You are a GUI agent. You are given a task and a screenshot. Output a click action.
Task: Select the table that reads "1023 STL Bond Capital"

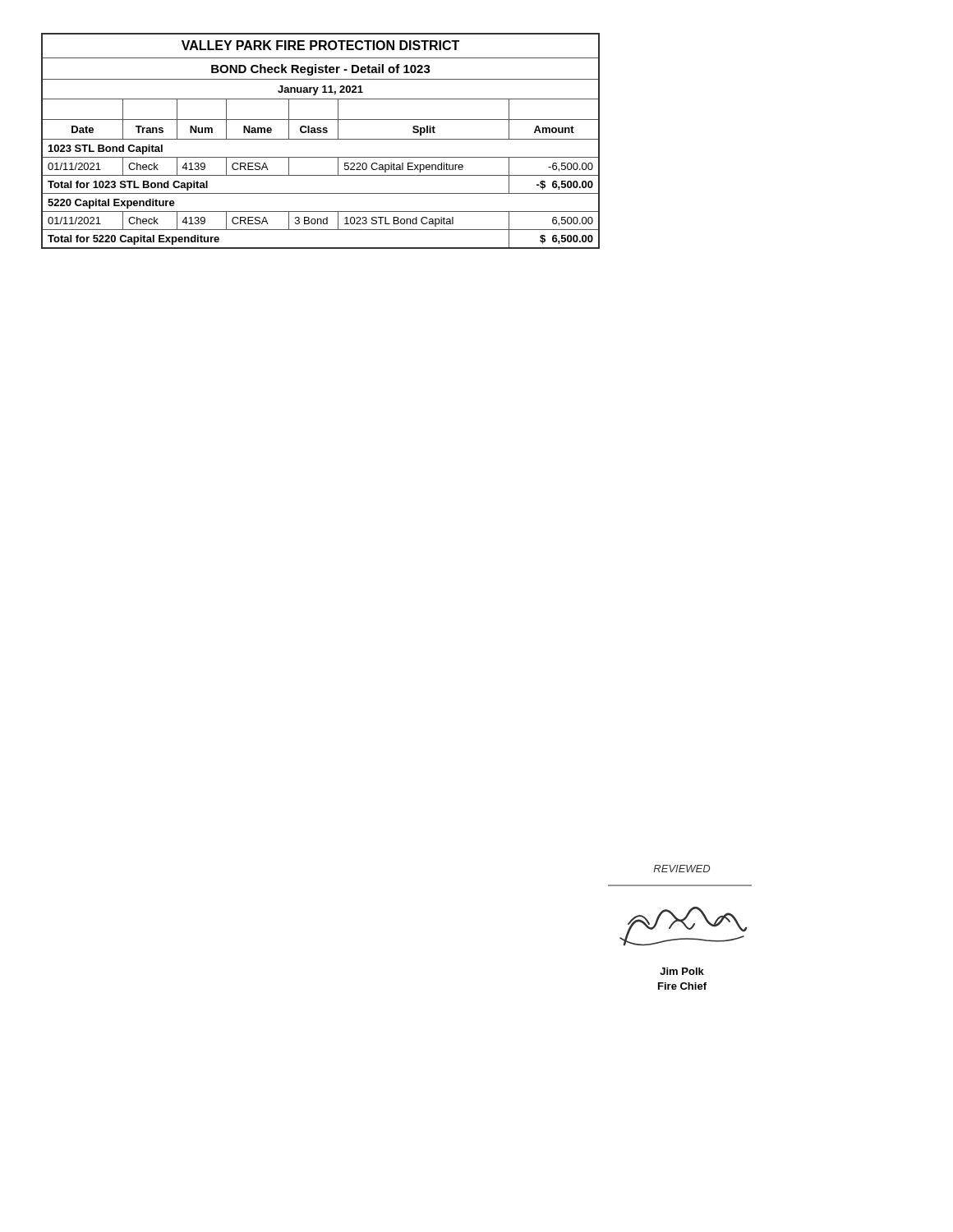pos(320,141)
